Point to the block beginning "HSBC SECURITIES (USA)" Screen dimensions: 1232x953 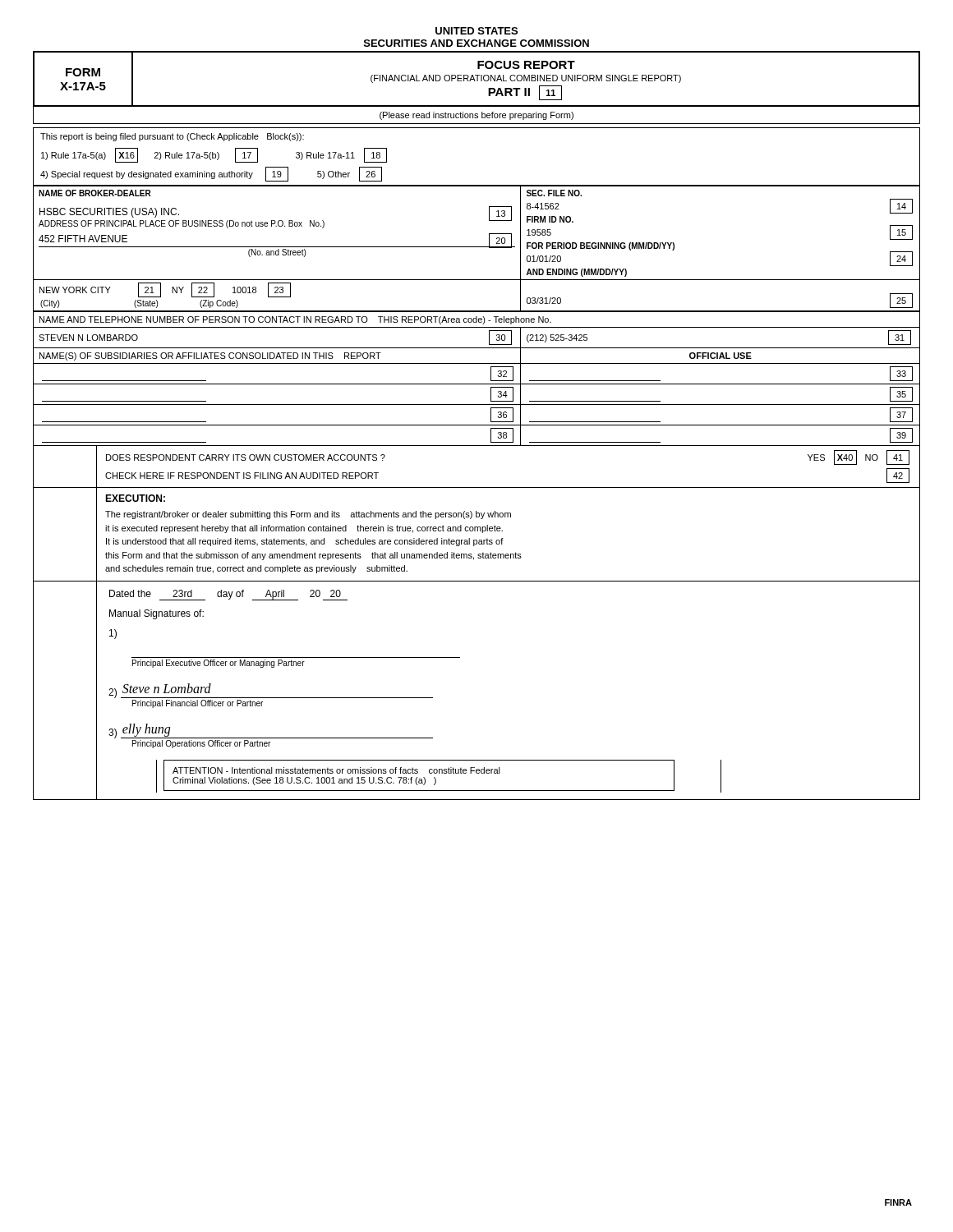coord(275,212)
